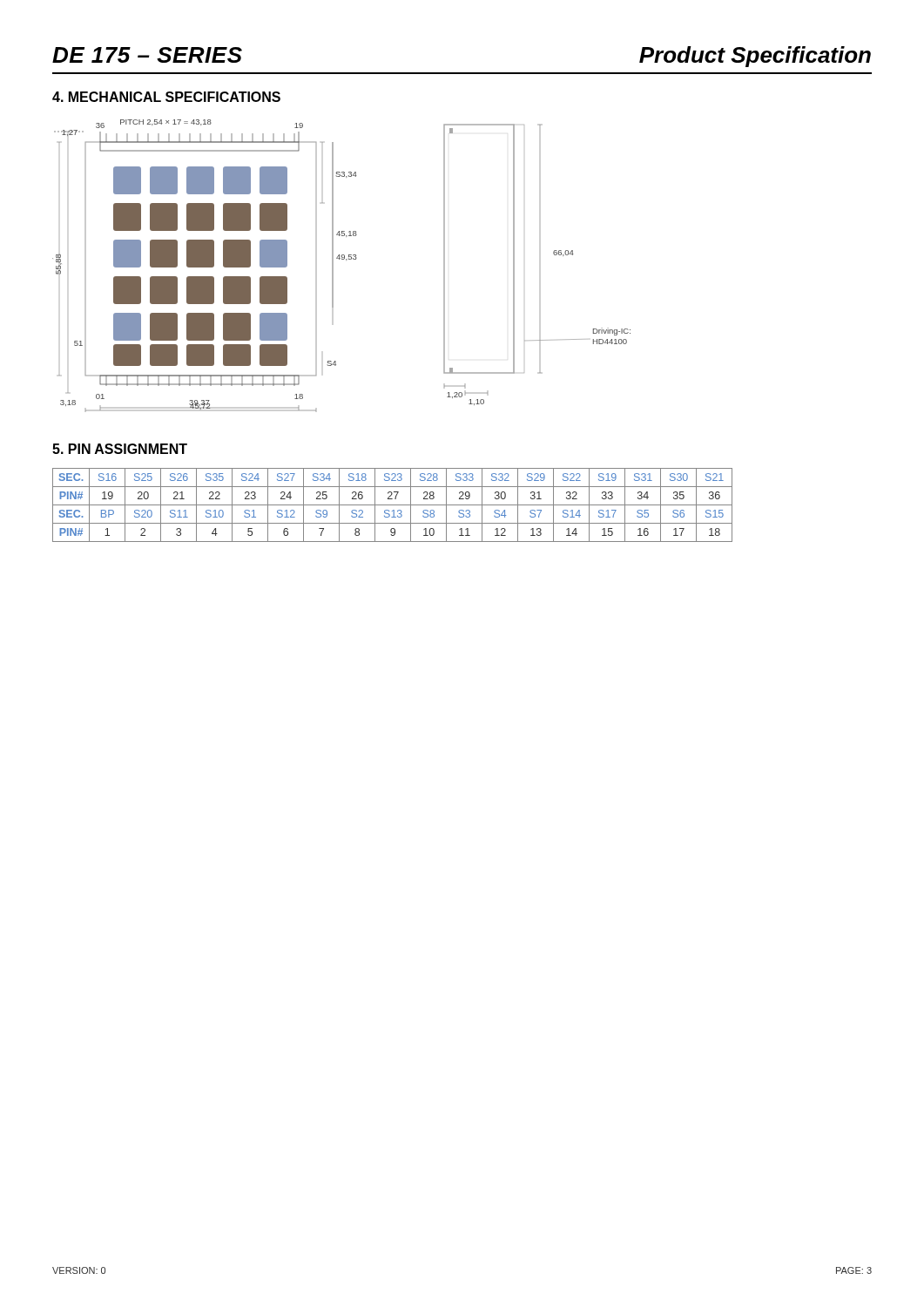Locate the region starting "4. MECHANICAL SPECIFICATIONS"

(167, 97)
